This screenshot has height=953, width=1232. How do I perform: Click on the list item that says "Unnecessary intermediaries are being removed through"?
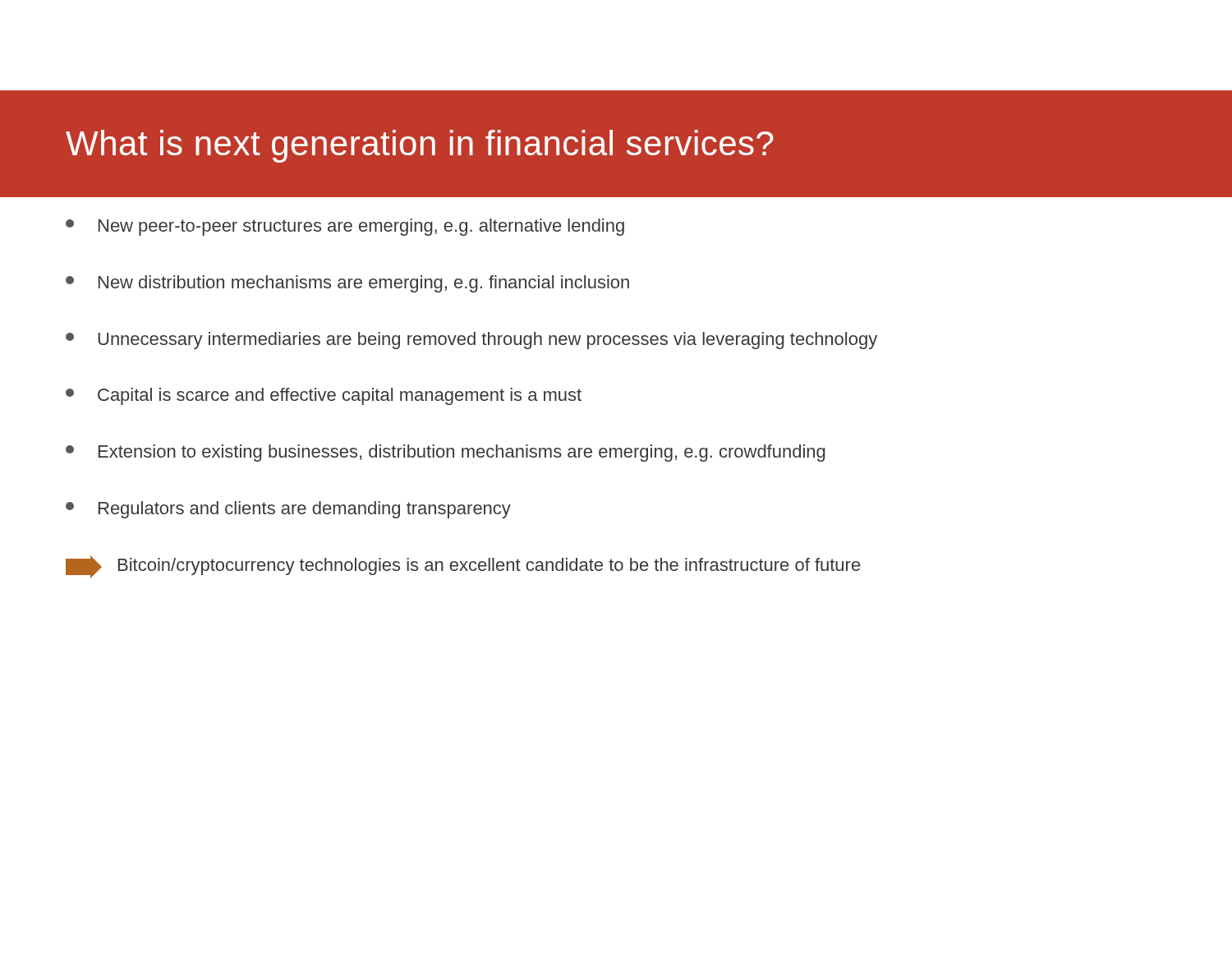pos(471,339)
